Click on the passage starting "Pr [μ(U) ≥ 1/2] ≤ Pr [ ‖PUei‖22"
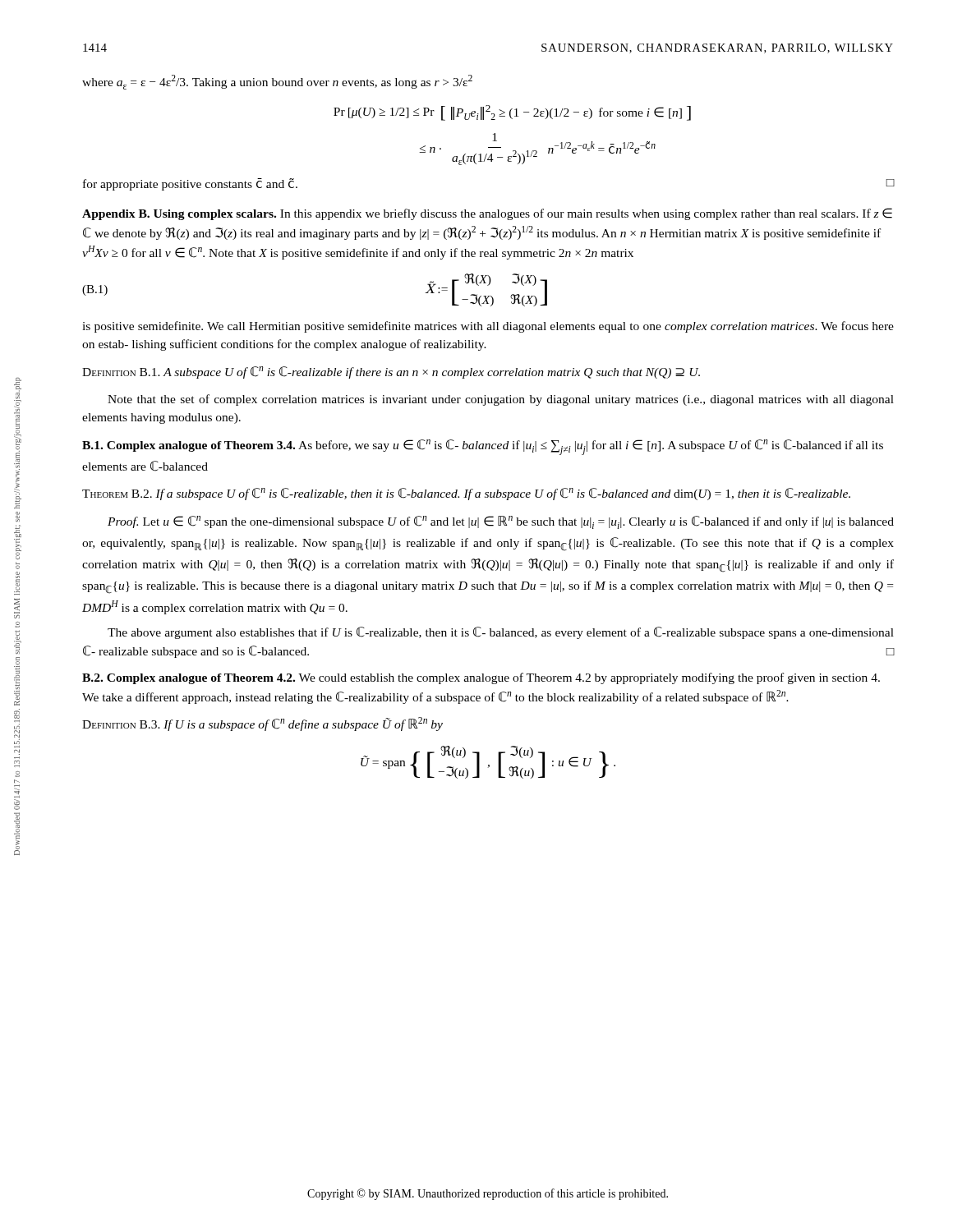This screenshot has height=1232, width=953. tap(512, 113)
